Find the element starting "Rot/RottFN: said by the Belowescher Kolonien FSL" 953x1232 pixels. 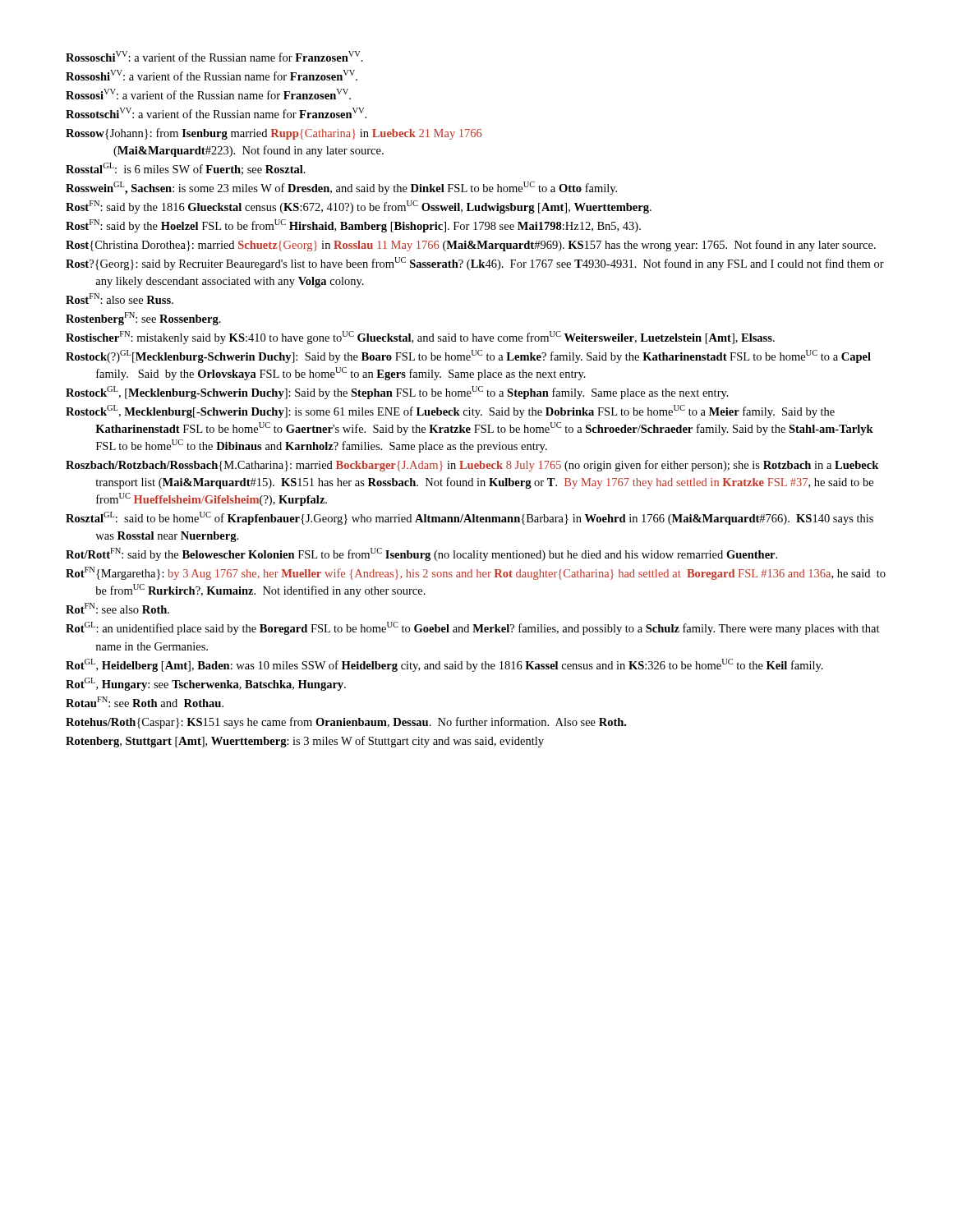pos(422,554)
